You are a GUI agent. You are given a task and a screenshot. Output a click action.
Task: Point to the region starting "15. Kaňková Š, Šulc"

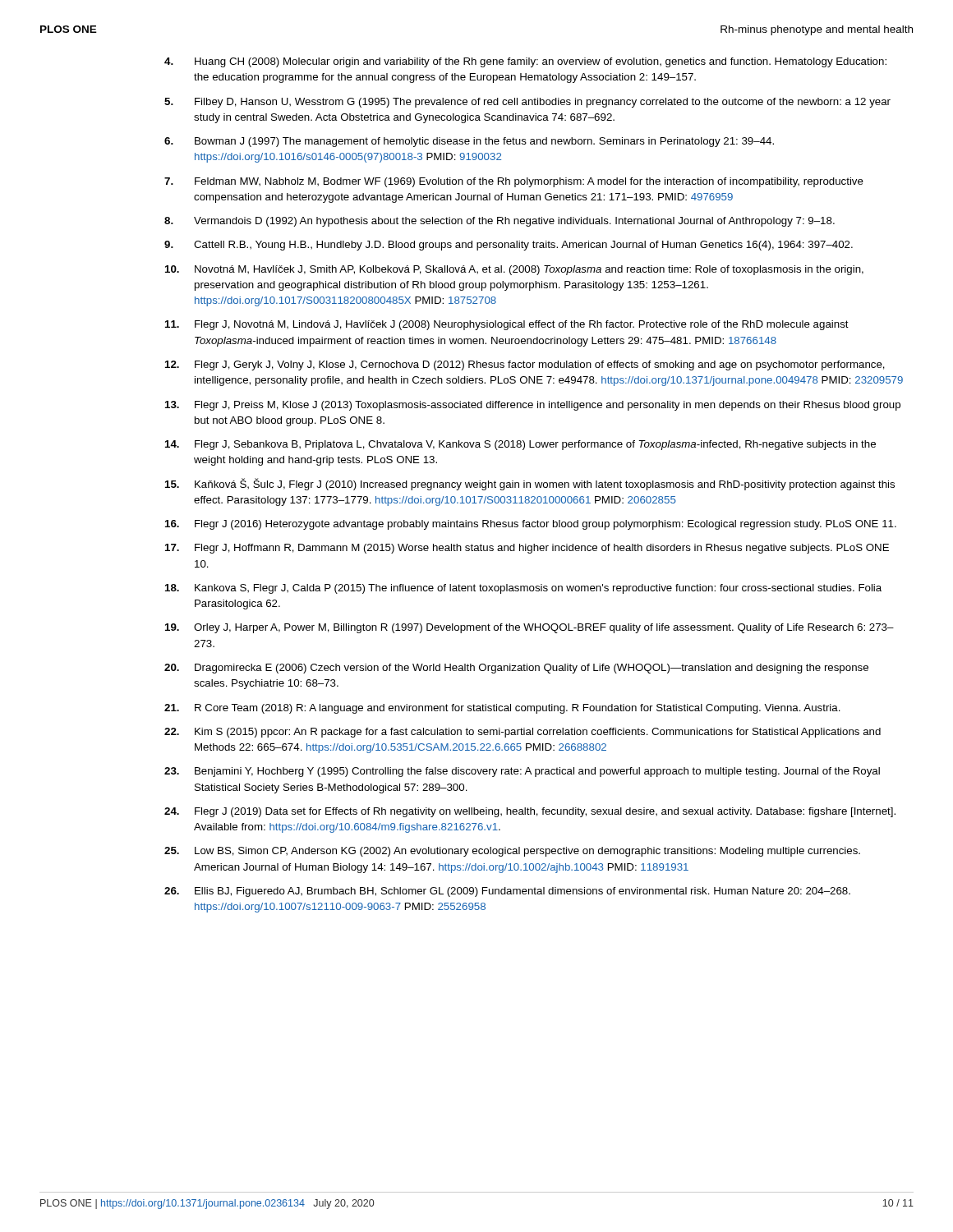tap(534, 492)
